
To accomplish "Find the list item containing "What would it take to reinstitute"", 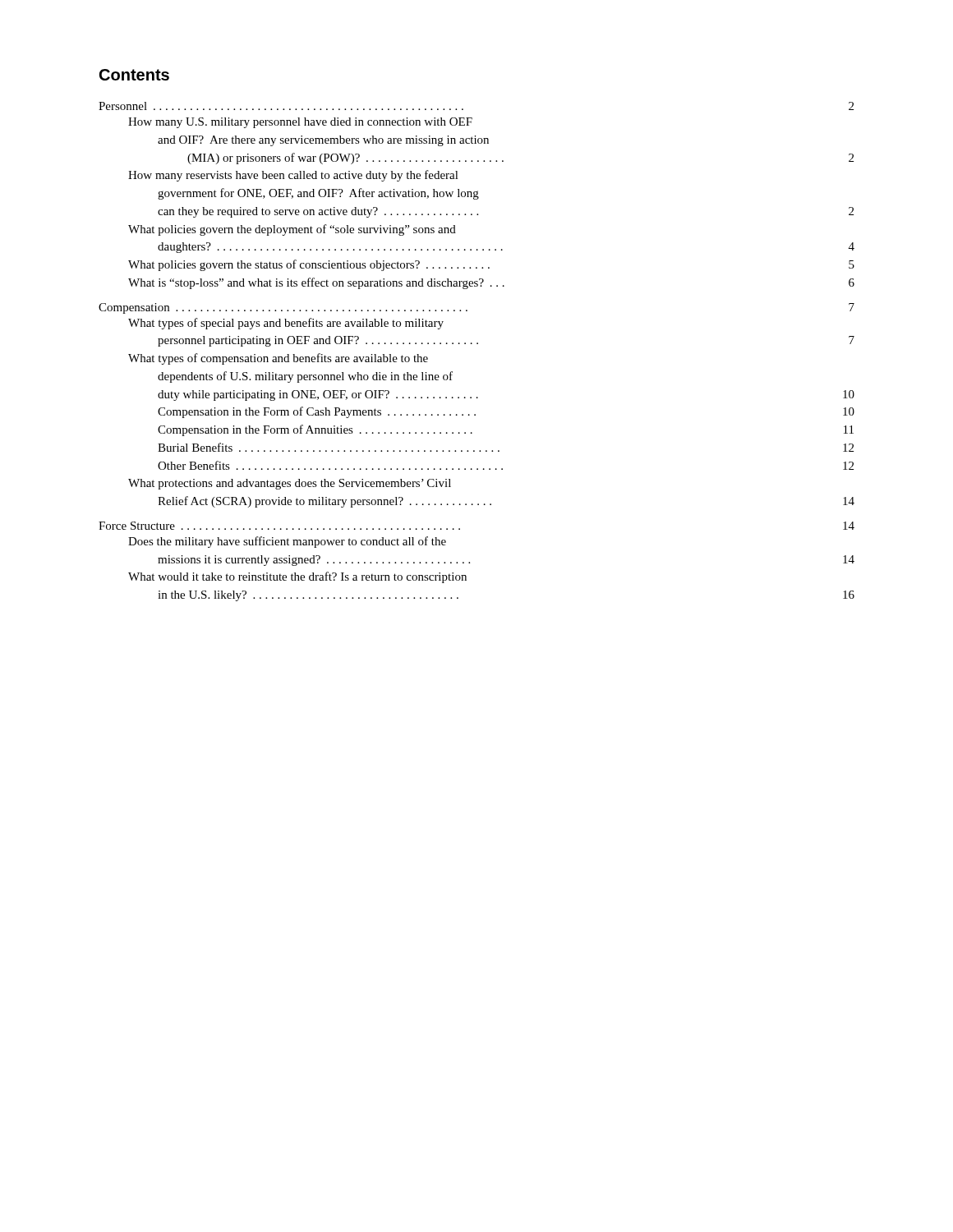I will pos(297,577).
